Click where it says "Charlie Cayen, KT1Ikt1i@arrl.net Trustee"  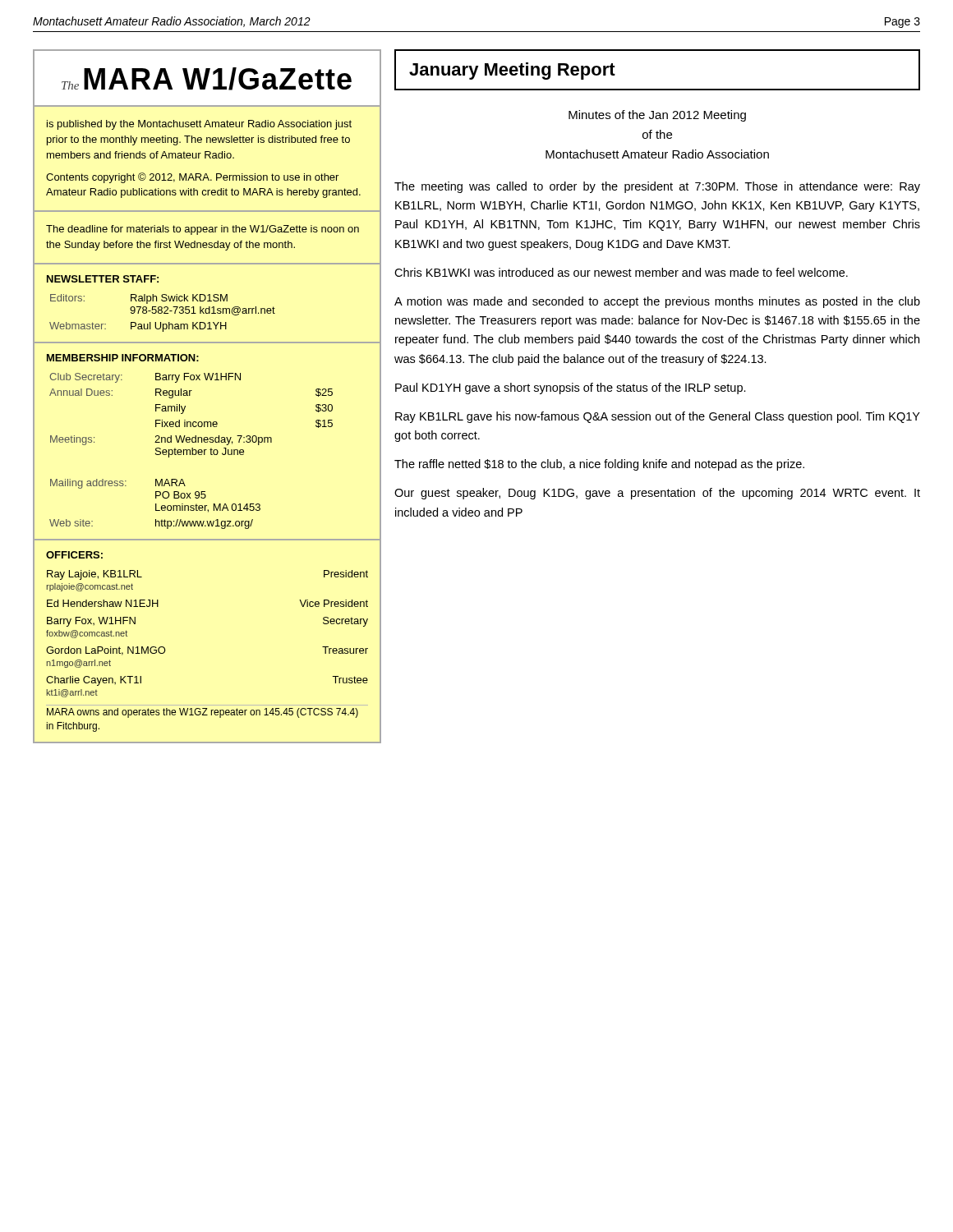point(100,680)
